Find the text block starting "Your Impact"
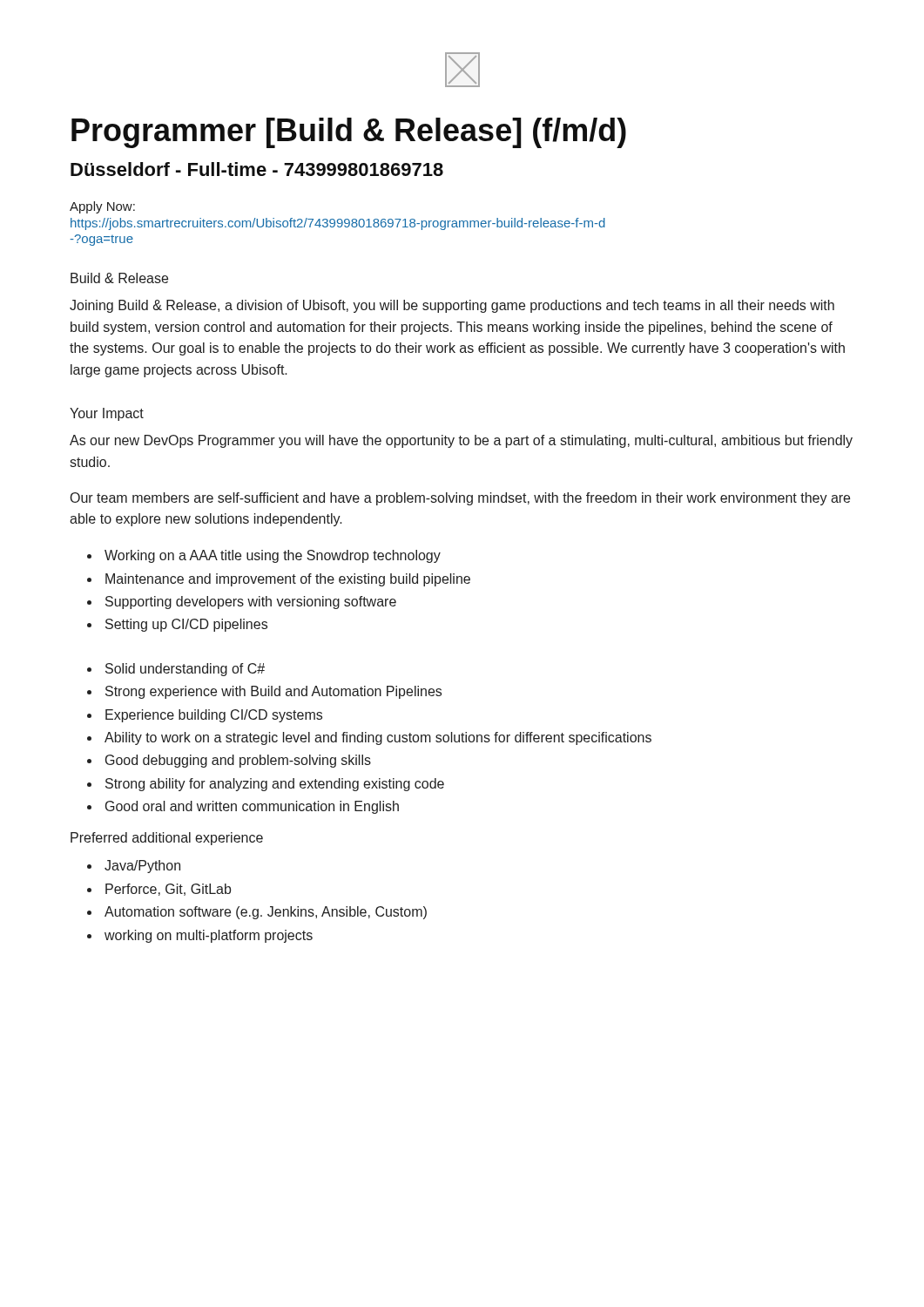The height and width of the screenshot is (1307, 924). 107,413
